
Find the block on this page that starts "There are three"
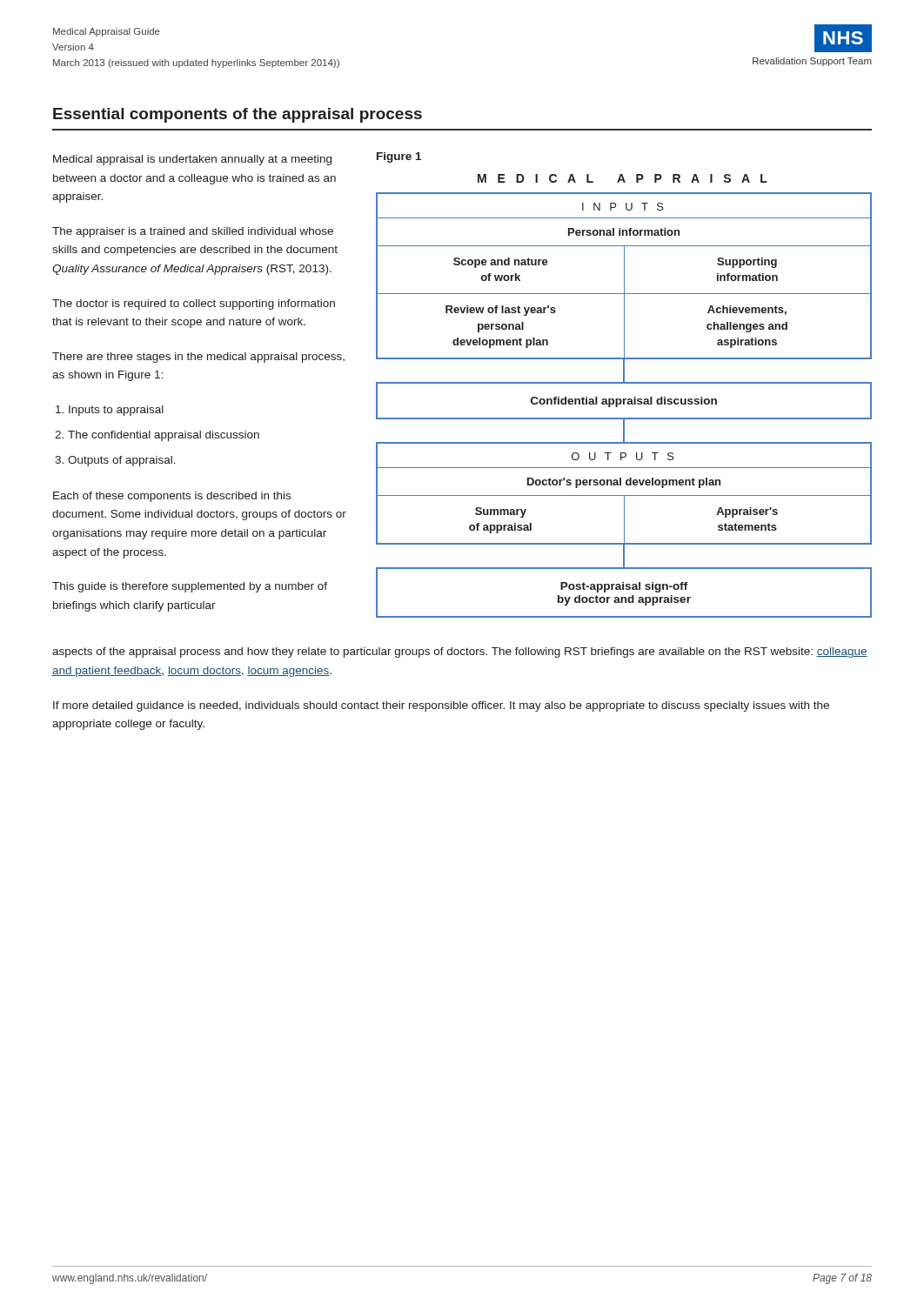(x=200, y=366)
